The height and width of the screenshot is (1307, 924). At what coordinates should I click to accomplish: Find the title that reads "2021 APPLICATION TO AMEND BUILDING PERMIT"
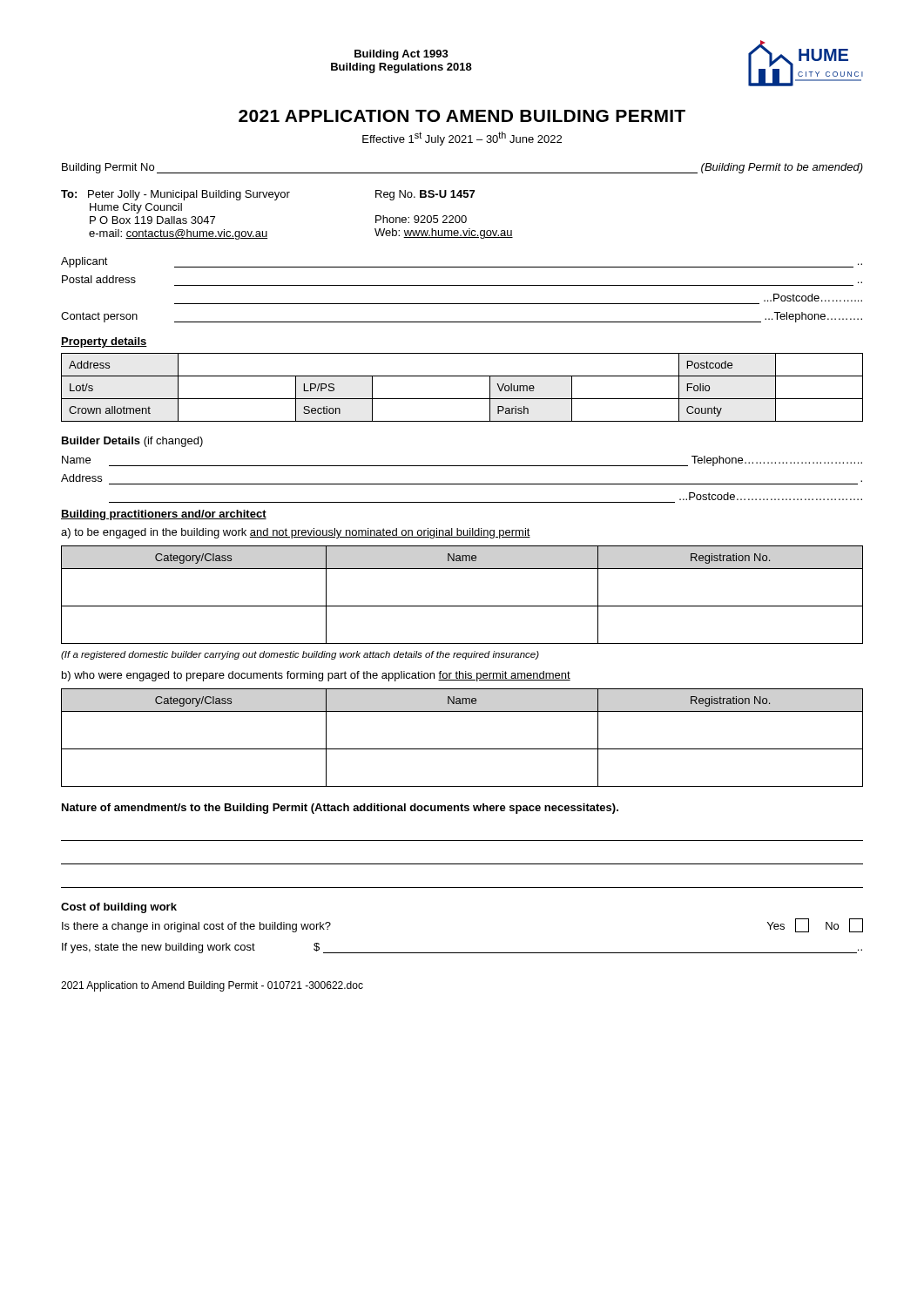click(462, 115)
